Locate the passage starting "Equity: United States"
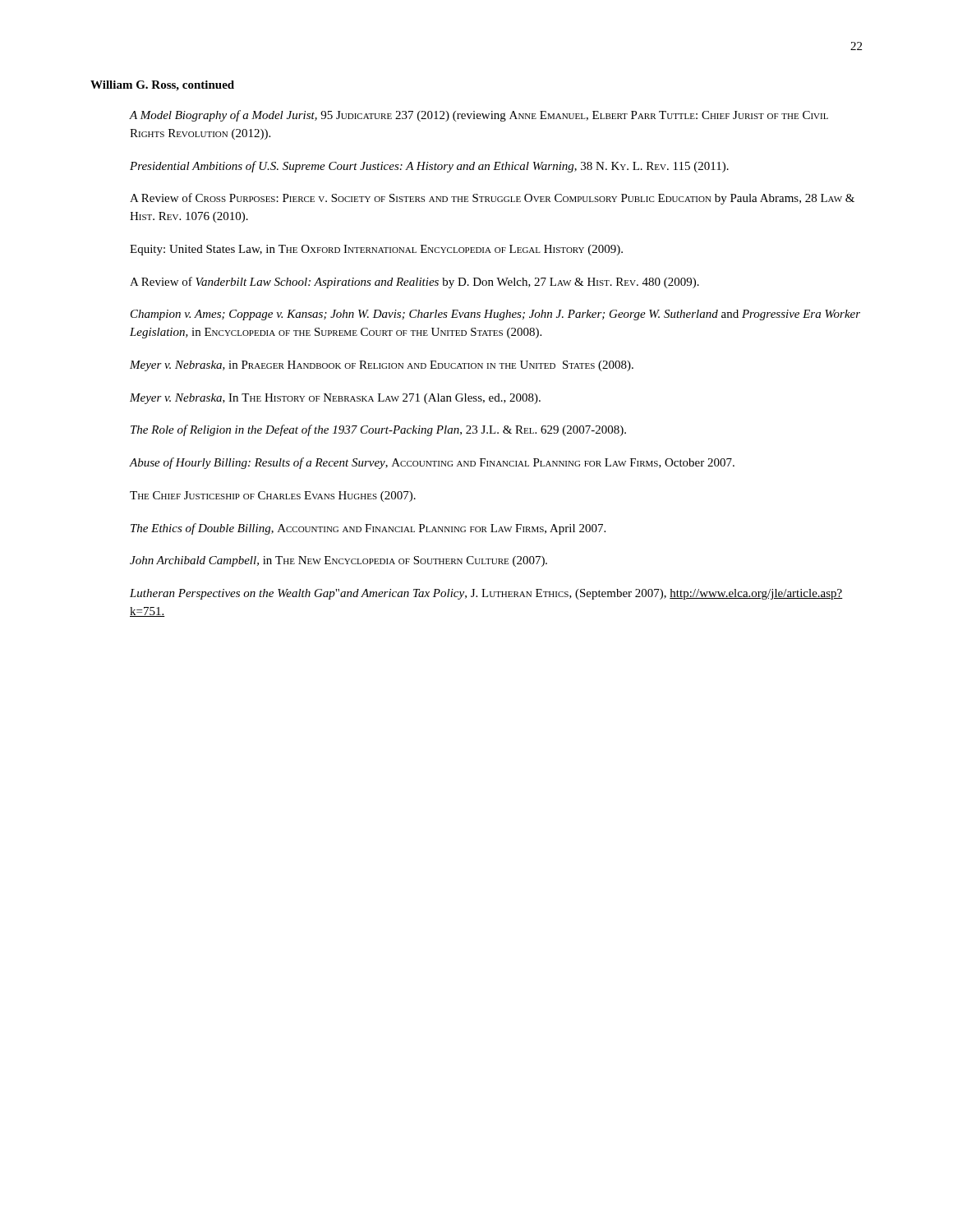Image resolution: width=953 pixels, height=1232 pixels. click(377, 249)
